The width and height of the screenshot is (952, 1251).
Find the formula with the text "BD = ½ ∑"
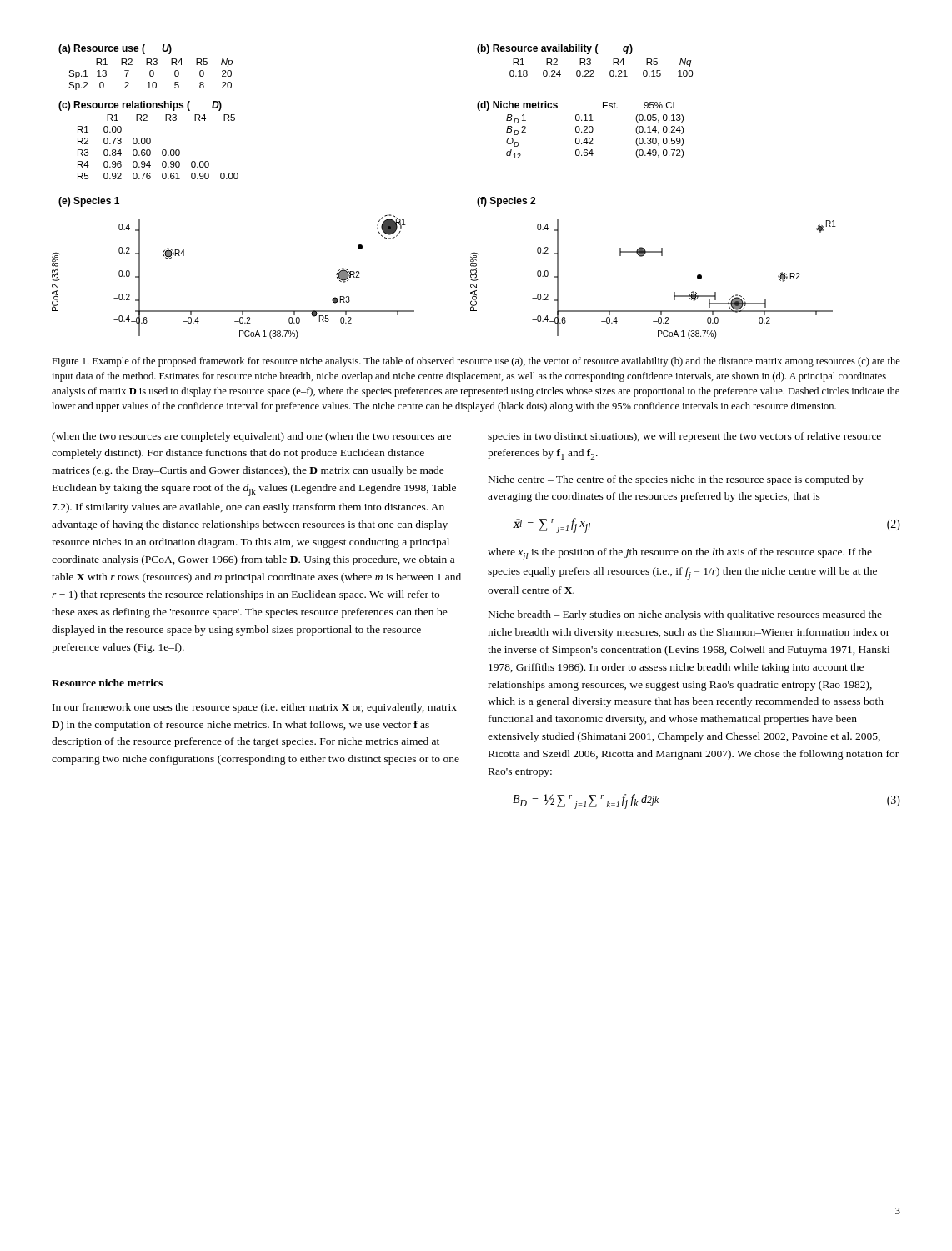pos(592,801)
